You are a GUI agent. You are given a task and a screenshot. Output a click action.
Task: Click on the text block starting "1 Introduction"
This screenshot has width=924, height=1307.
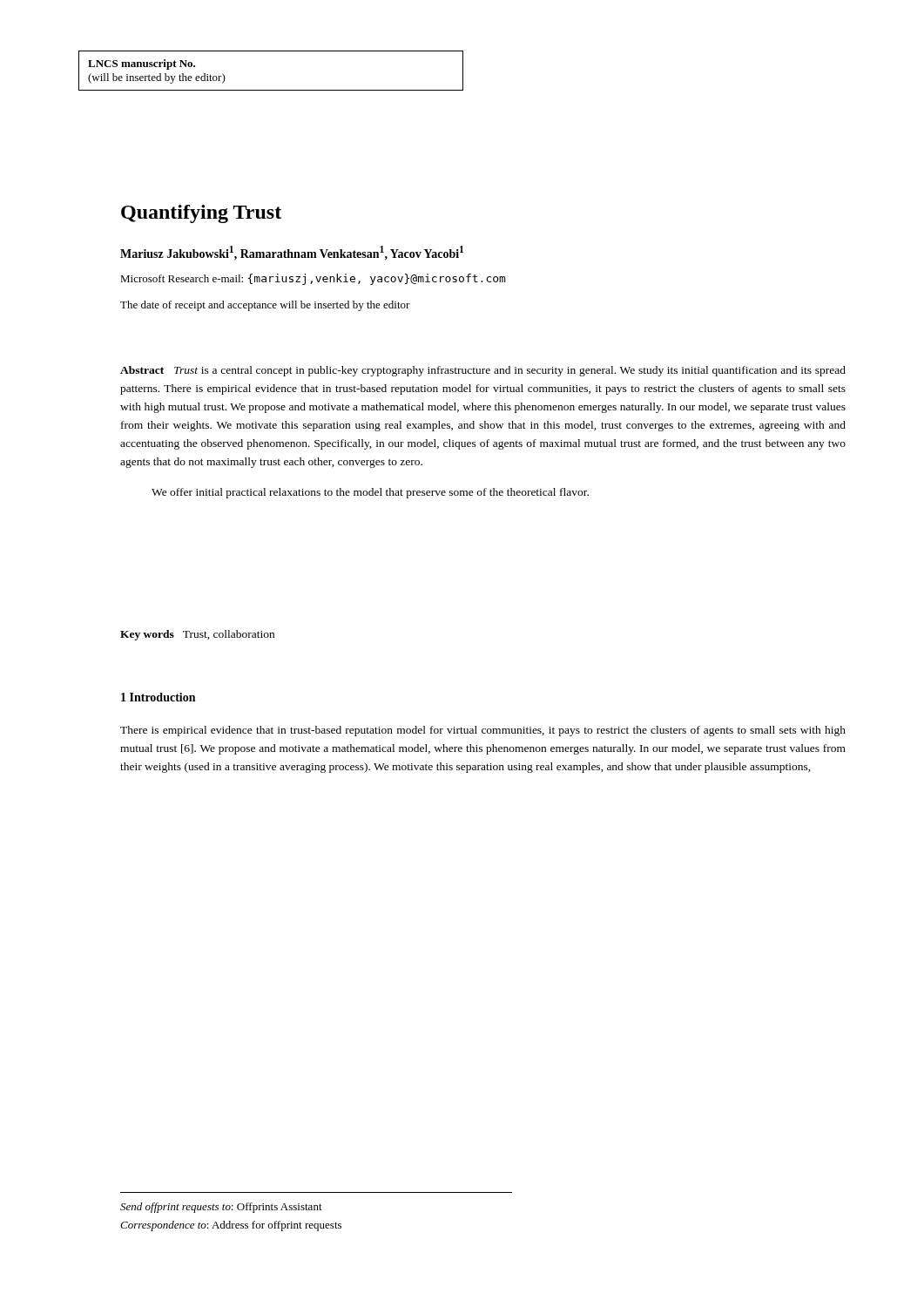tap(158, 698)
